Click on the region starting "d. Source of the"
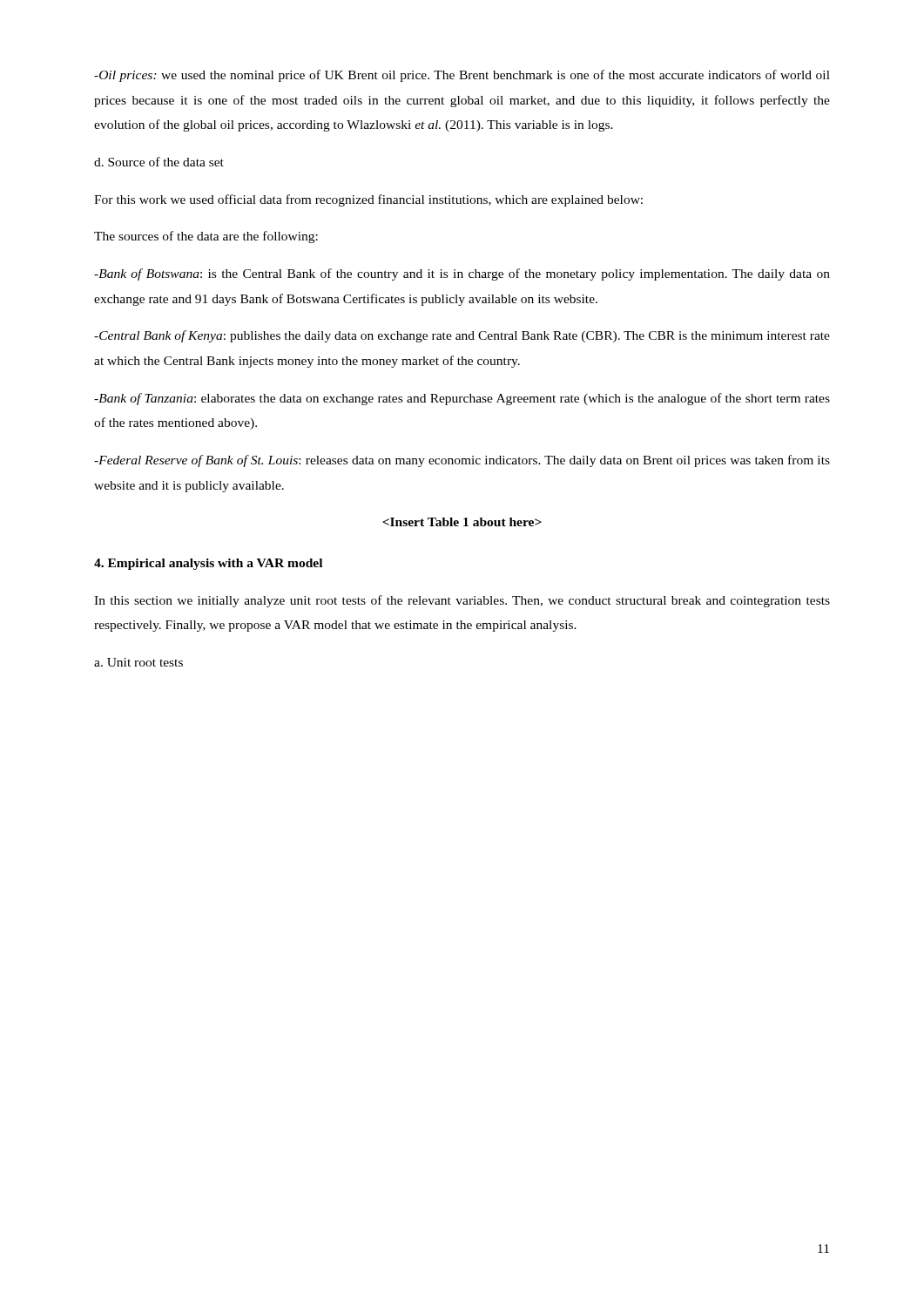The width and height of the screenshot is (924, 1307). (x=159, y=162)
